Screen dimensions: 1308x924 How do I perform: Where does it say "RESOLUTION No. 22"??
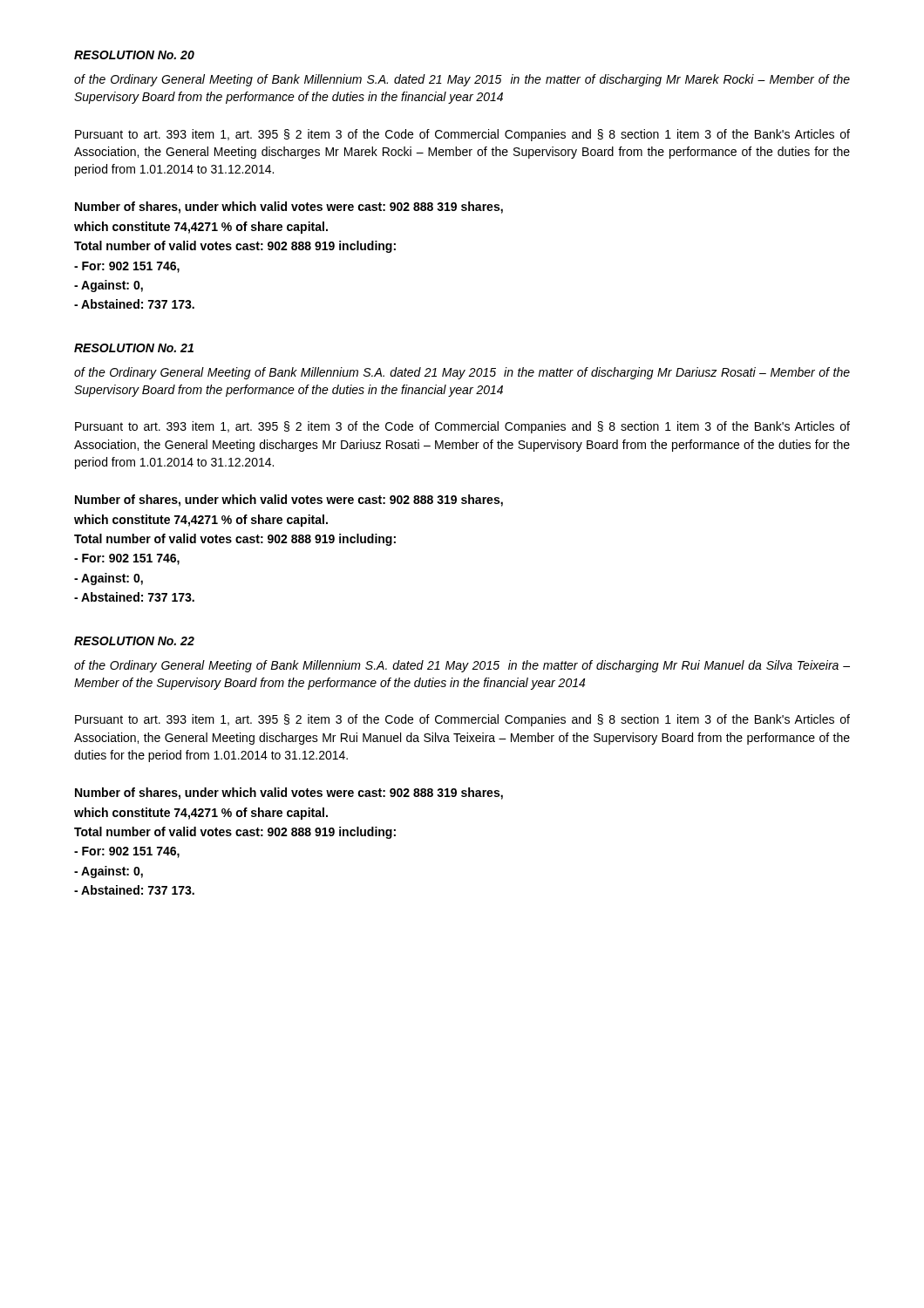(x=134, y=641)
